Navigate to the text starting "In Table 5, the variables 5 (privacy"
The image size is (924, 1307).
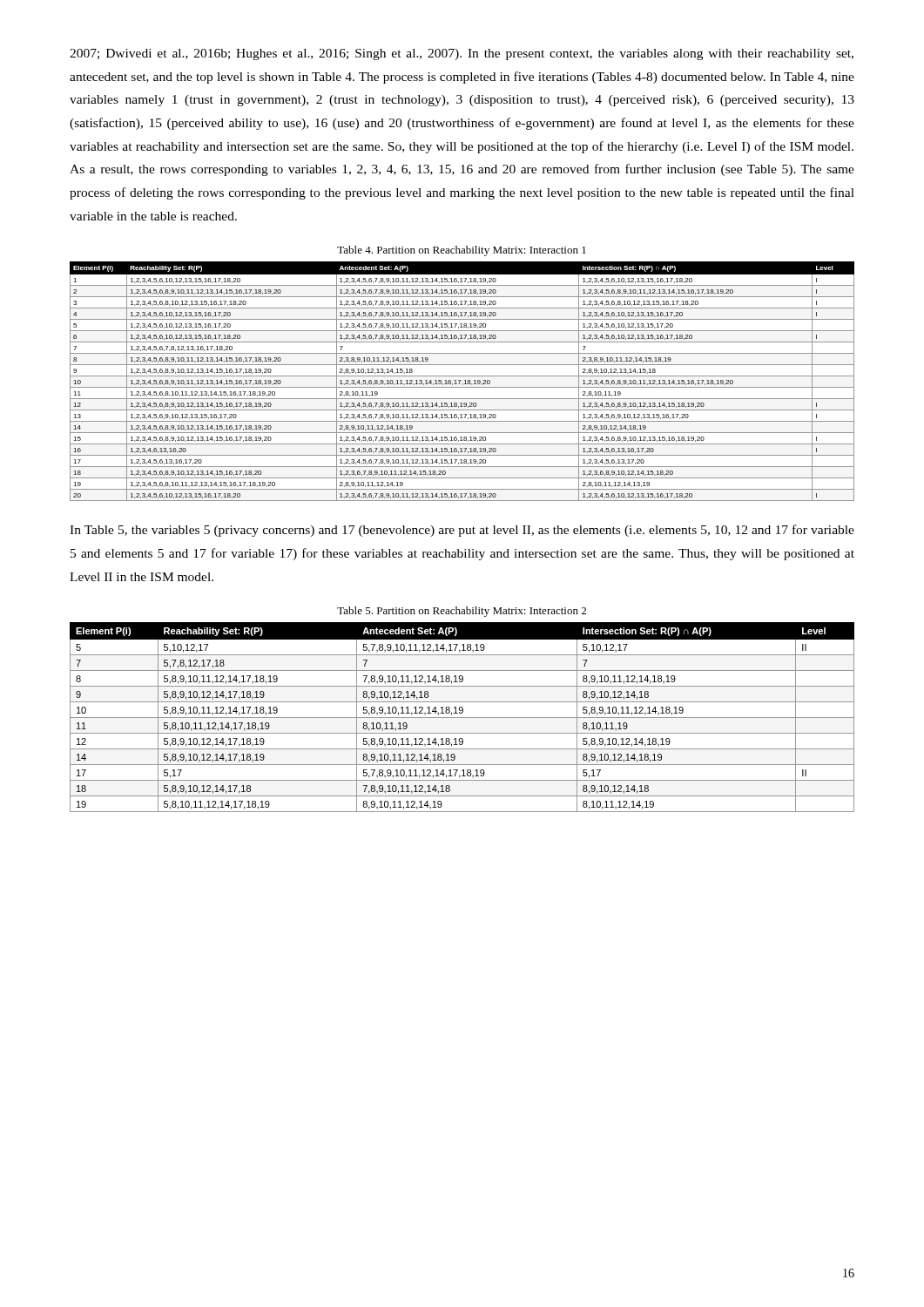tap(462, 553)
